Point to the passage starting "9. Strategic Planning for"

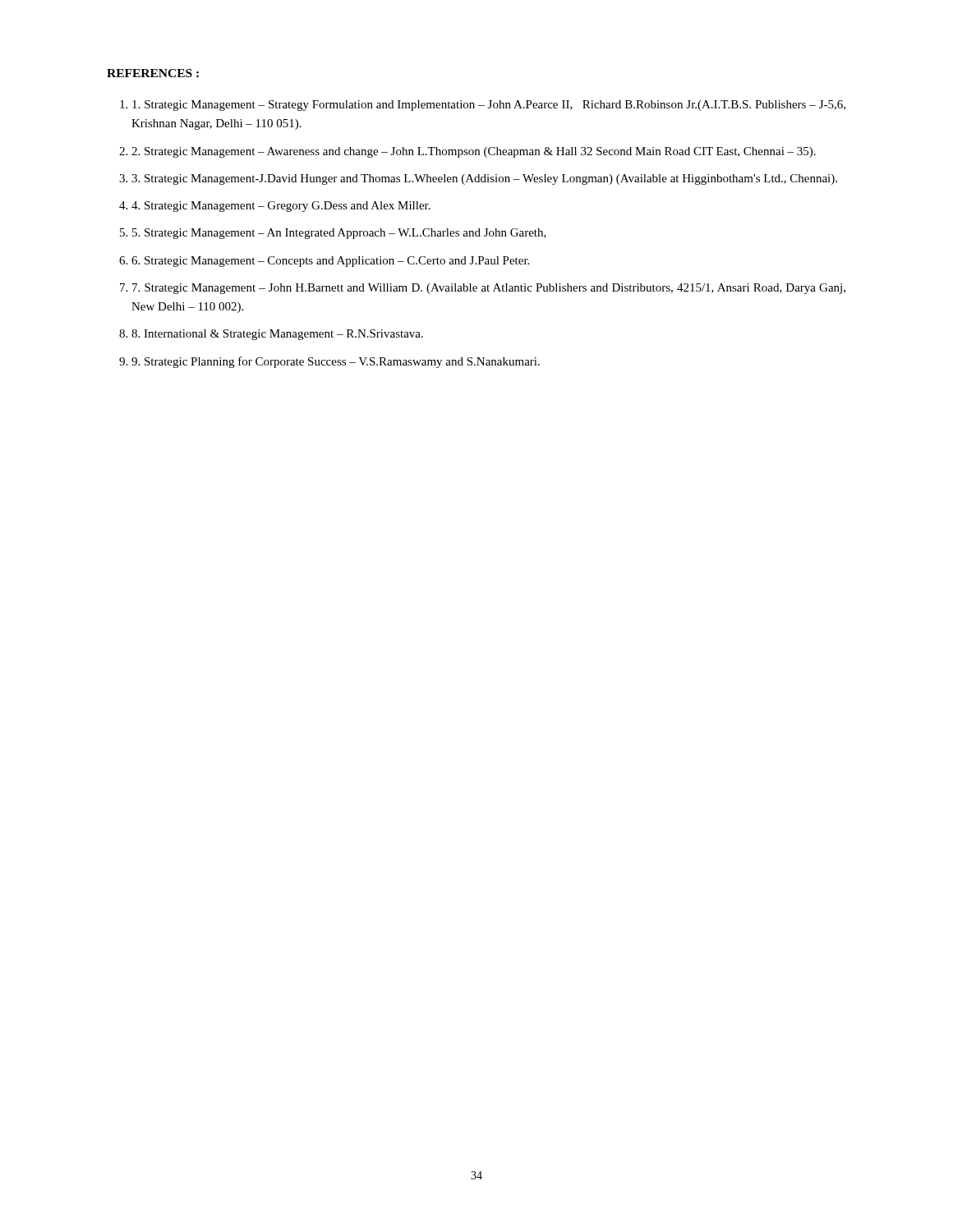(x=476, y=362)
